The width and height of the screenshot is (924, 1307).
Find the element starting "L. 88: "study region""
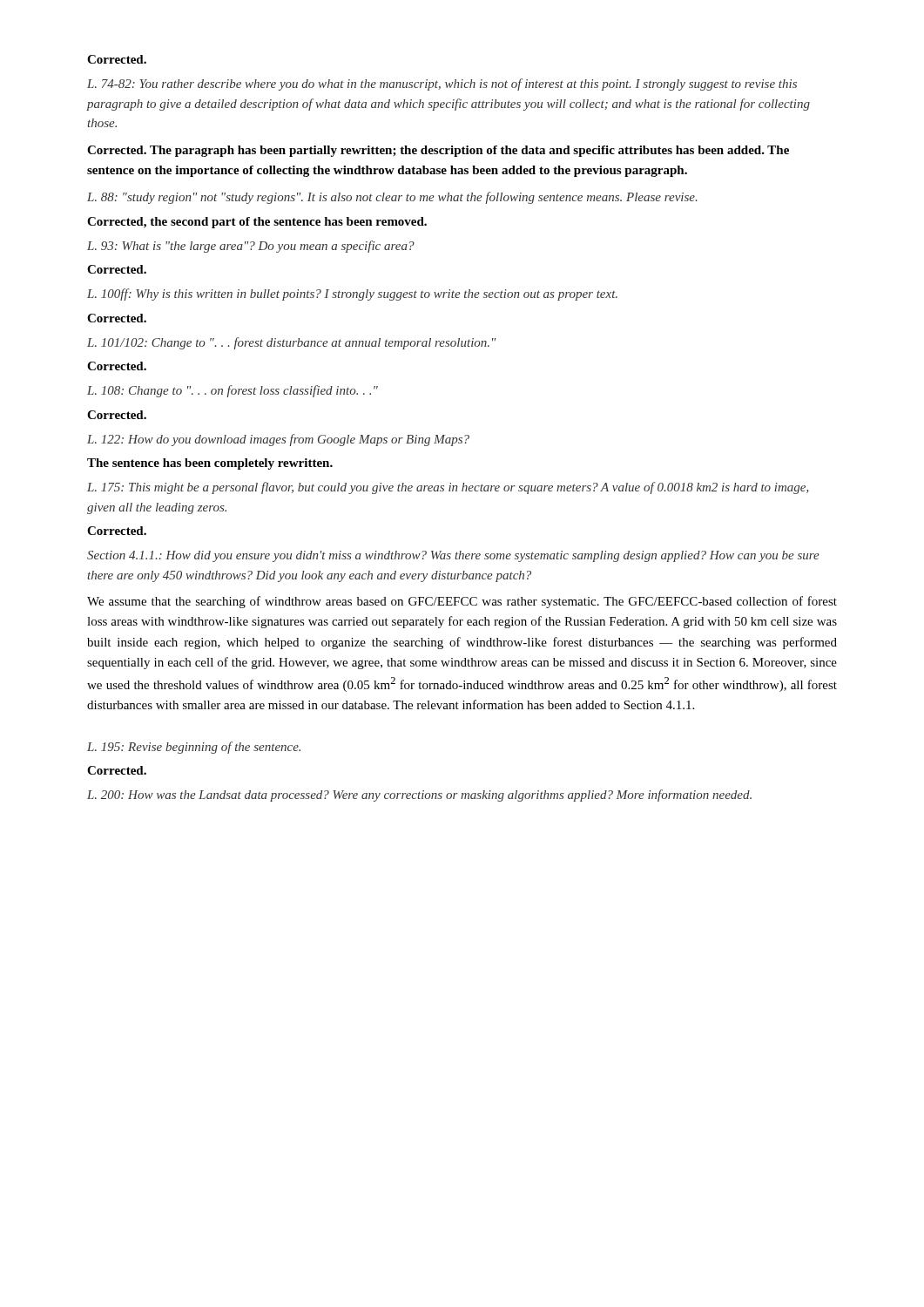[393, 197]
